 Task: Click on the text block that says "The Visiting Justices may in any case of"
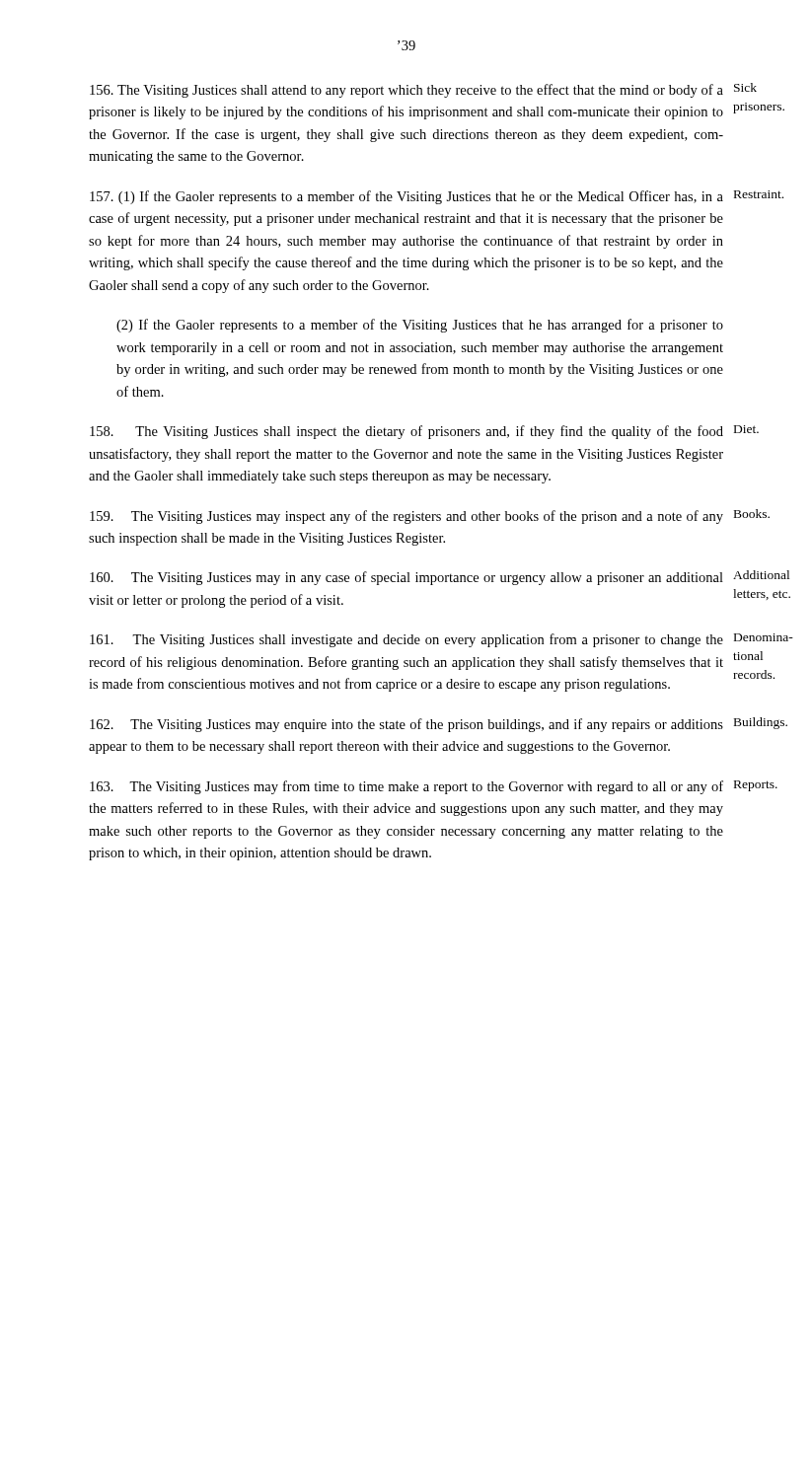406,589
